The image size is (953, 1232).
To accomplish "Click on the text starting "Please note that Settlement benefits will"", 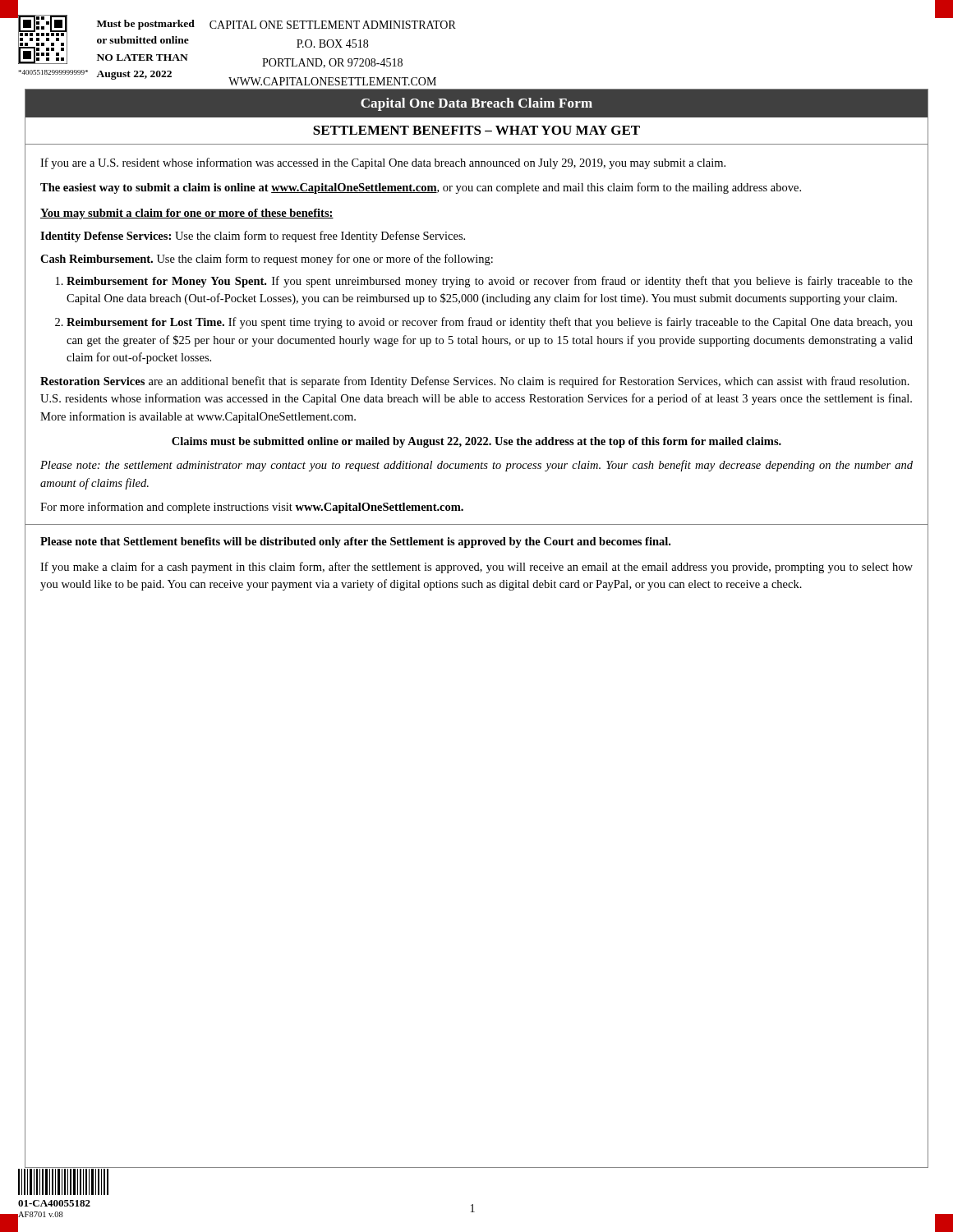I will click(356, 542).
